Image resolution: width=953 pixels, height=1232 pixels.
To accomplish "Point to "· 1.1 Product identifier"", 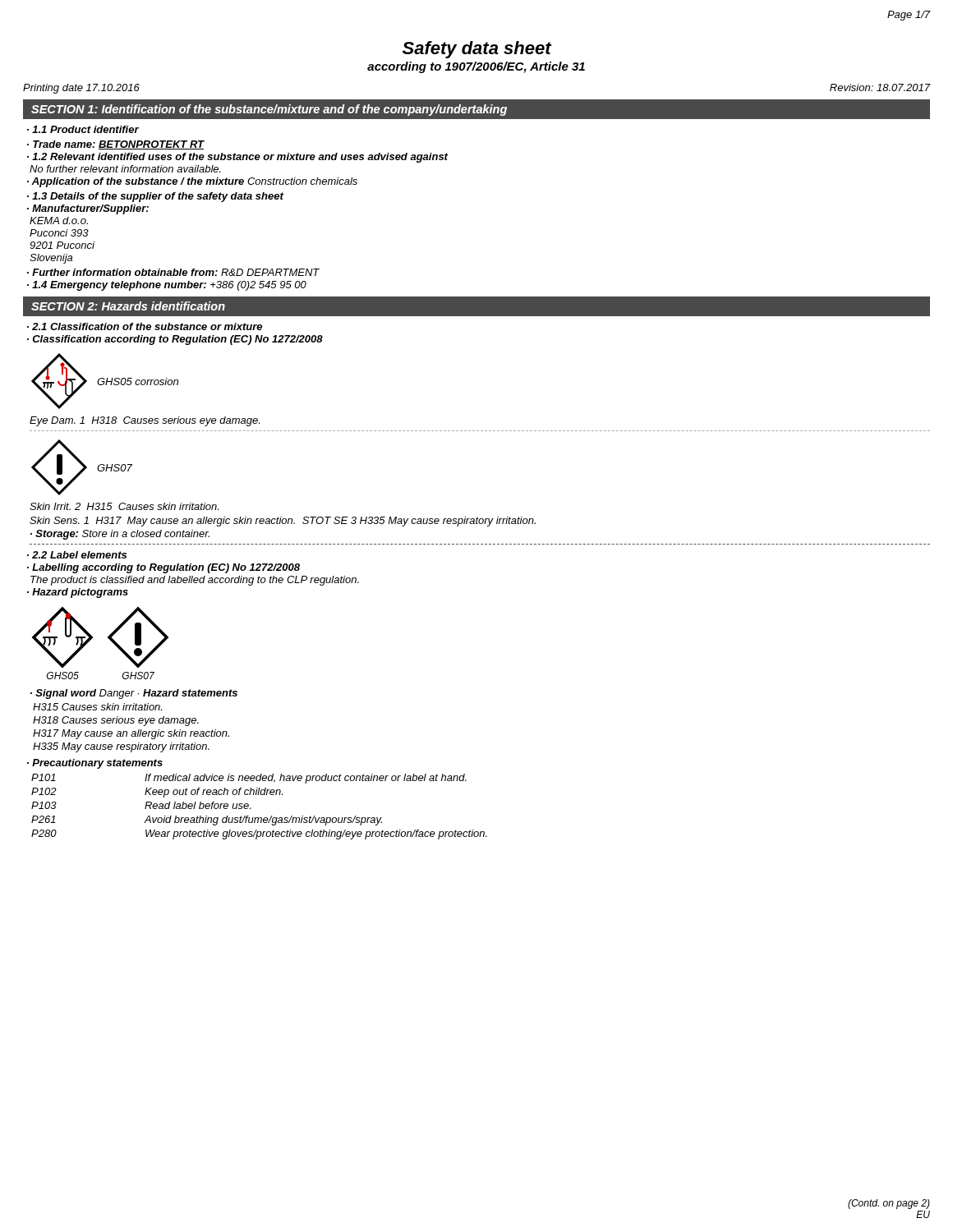I will (82, 129).
